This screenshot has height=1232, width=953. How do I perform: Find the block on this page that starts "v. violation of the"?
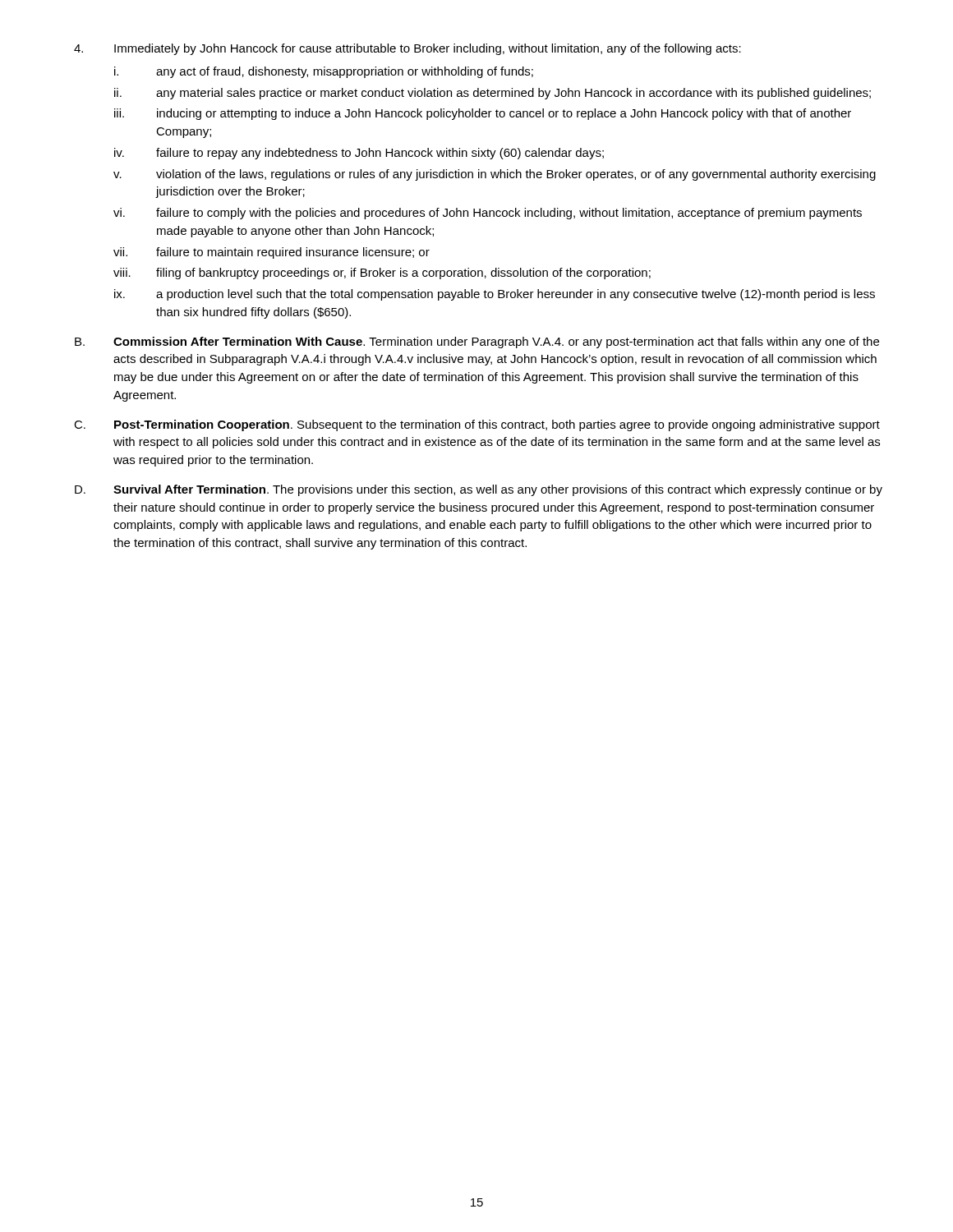tap(500, 183)
